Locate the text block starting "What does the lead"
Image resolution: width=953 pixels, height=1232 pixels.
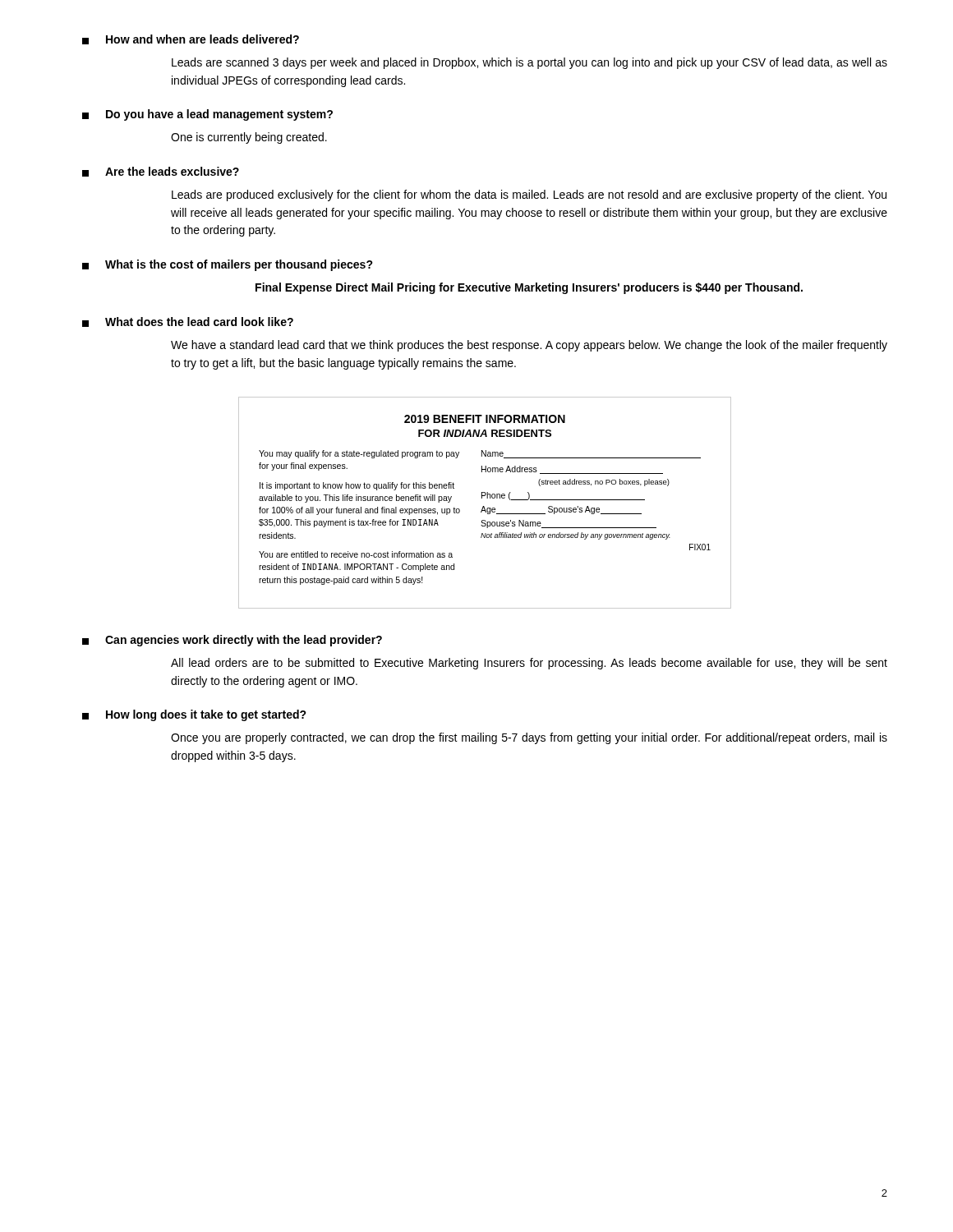485,344
